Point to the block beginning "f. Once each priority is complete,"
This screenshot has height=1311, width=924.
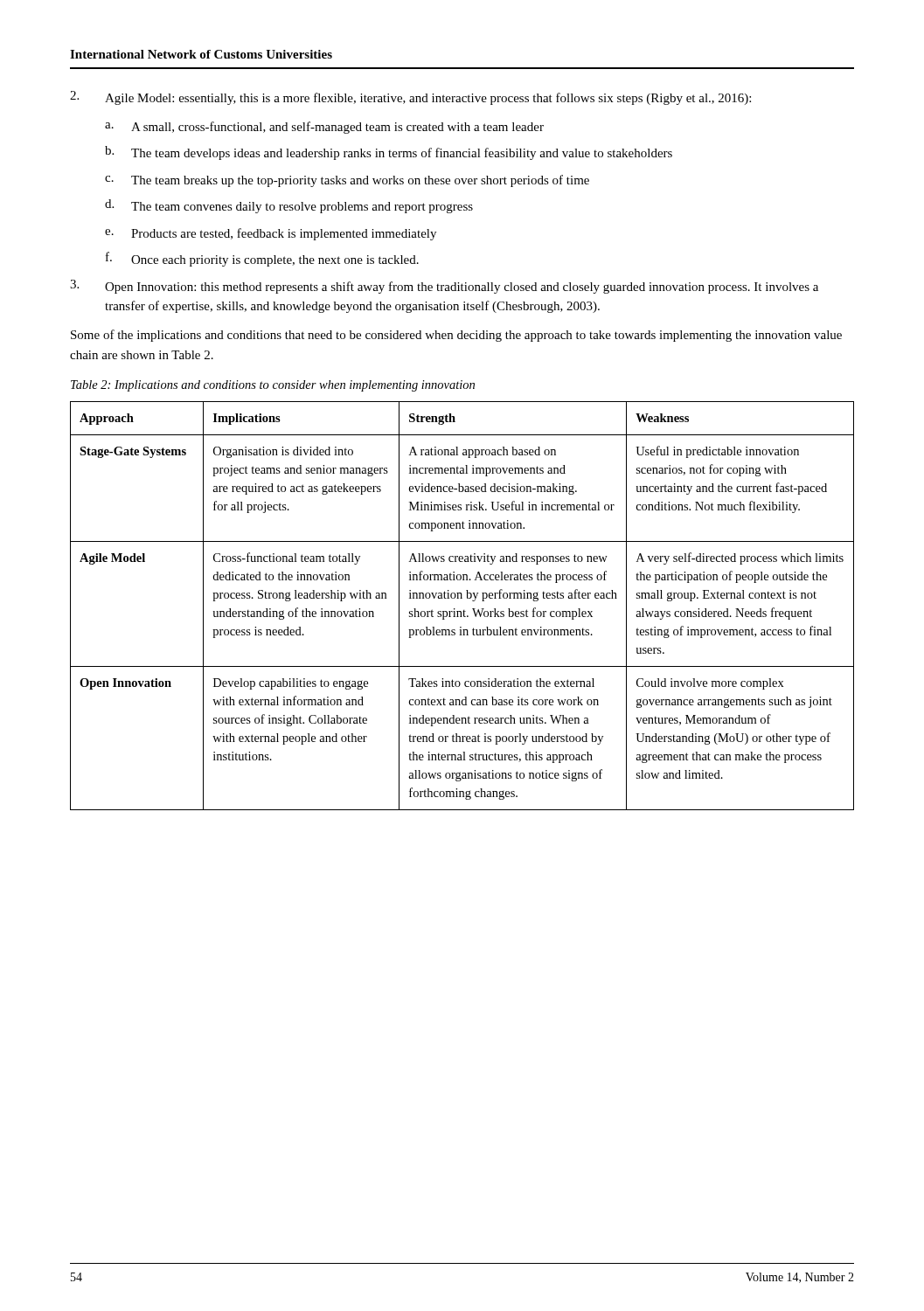coord(262,259)
